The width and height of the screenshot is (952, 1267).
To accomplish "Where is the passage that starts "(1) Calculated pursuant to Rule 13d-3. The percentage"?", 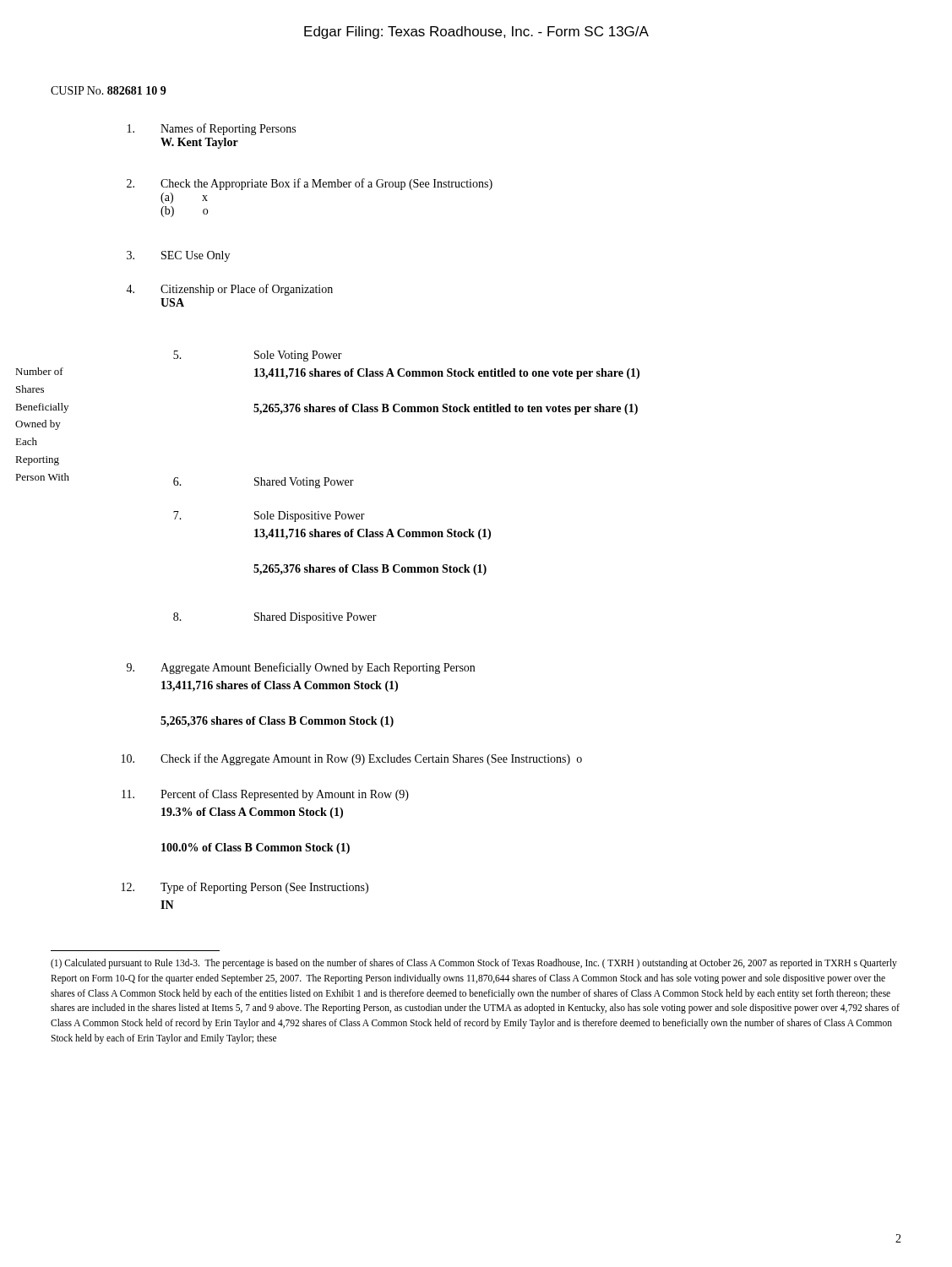I will pyautogui.click(x=475, y=1001).
